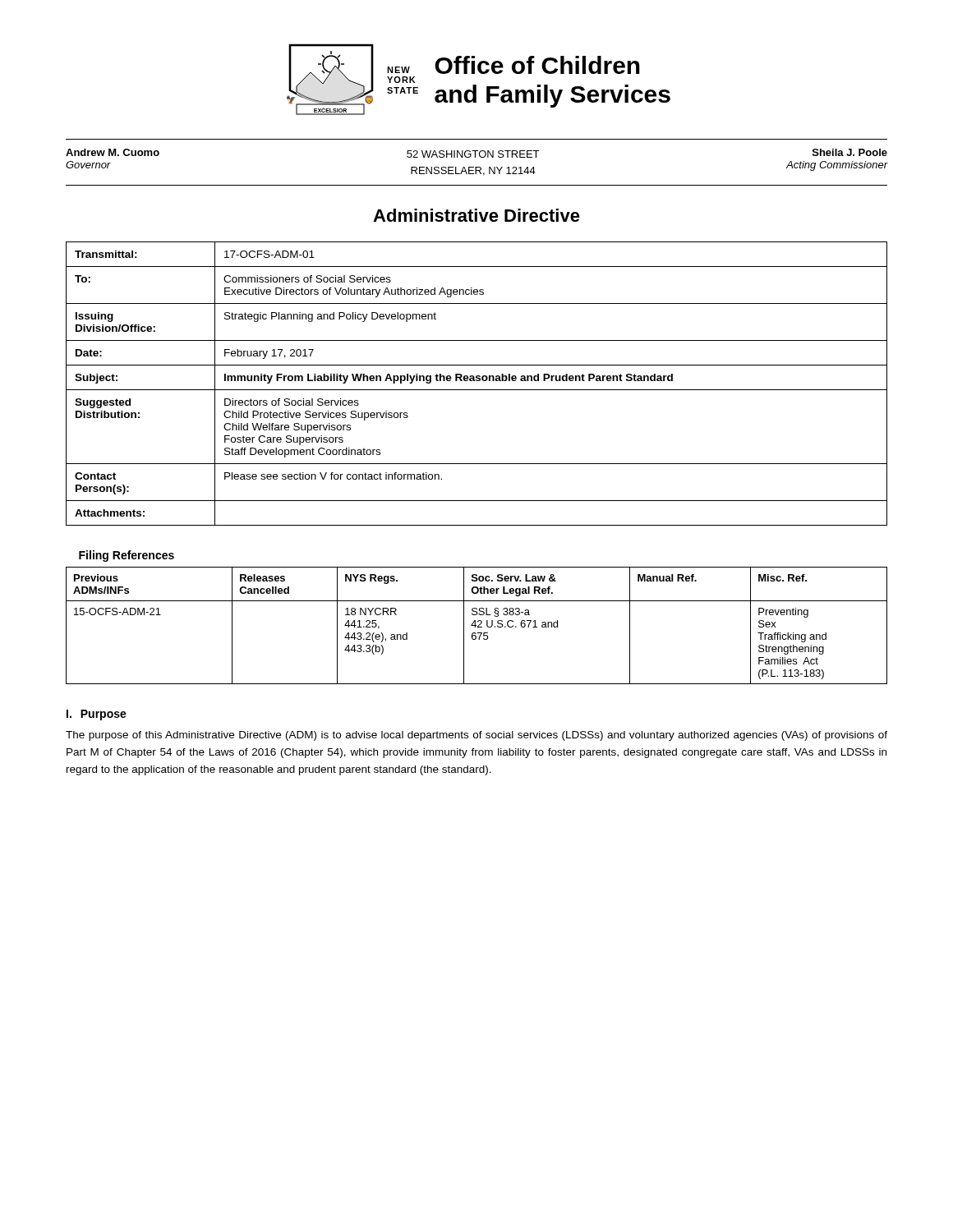
Task: Click where it says "Filing References"
Action: pos(120,555)
